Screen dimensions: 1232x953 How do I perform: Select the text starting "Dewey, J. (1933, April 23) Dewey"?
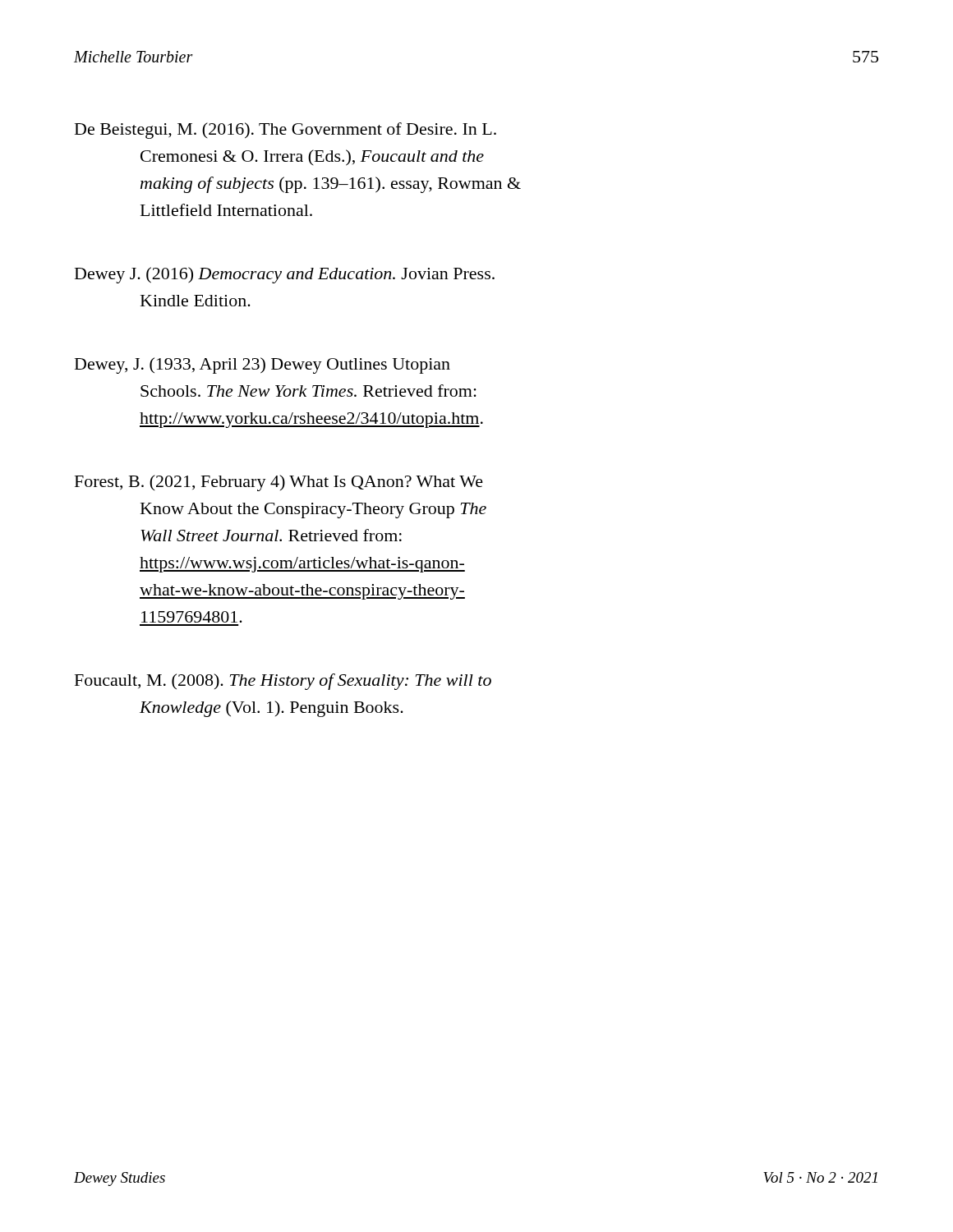pos(444,391)
